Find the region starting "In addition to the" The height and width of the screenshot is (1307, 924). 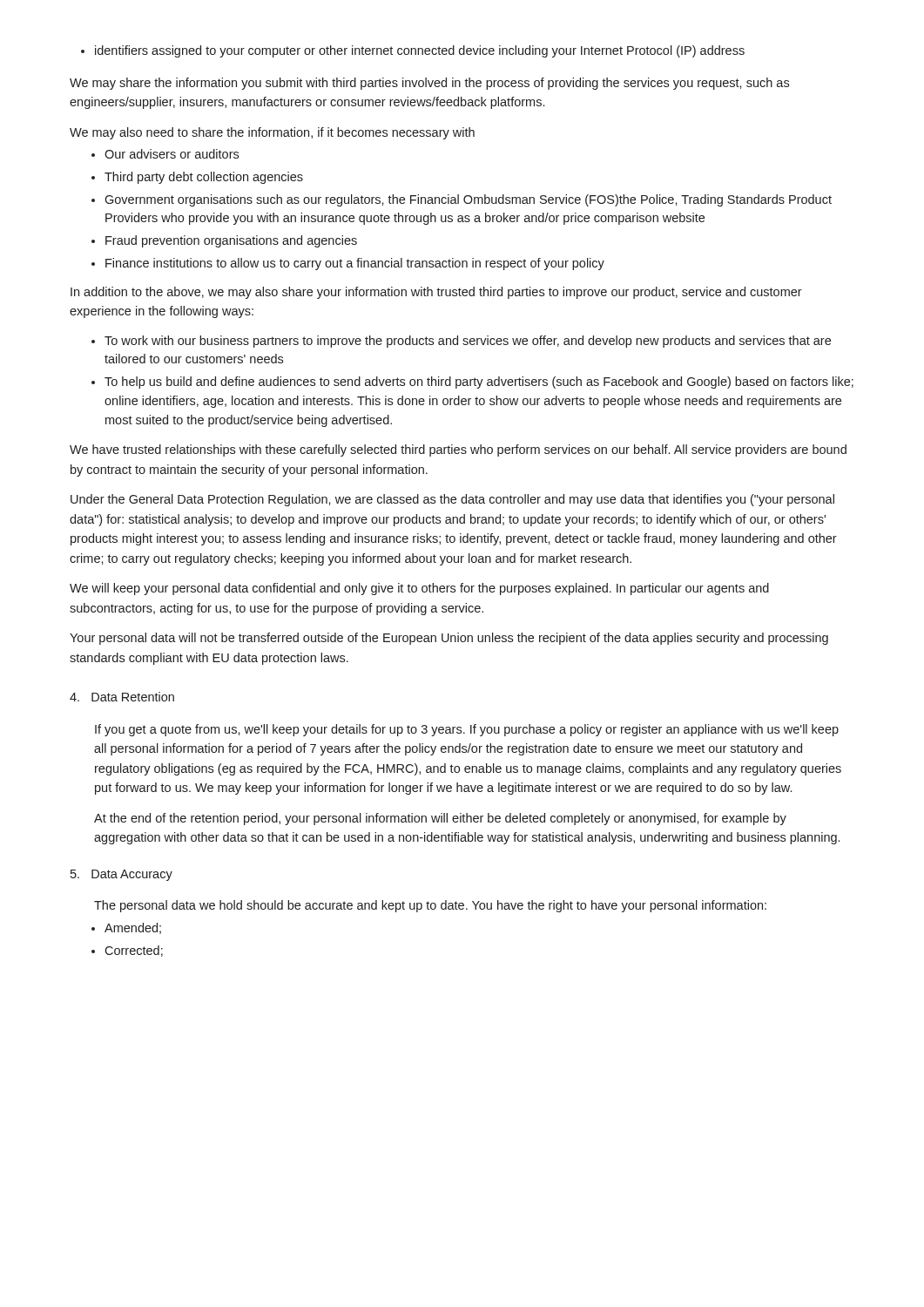click(x=462, y=302)
